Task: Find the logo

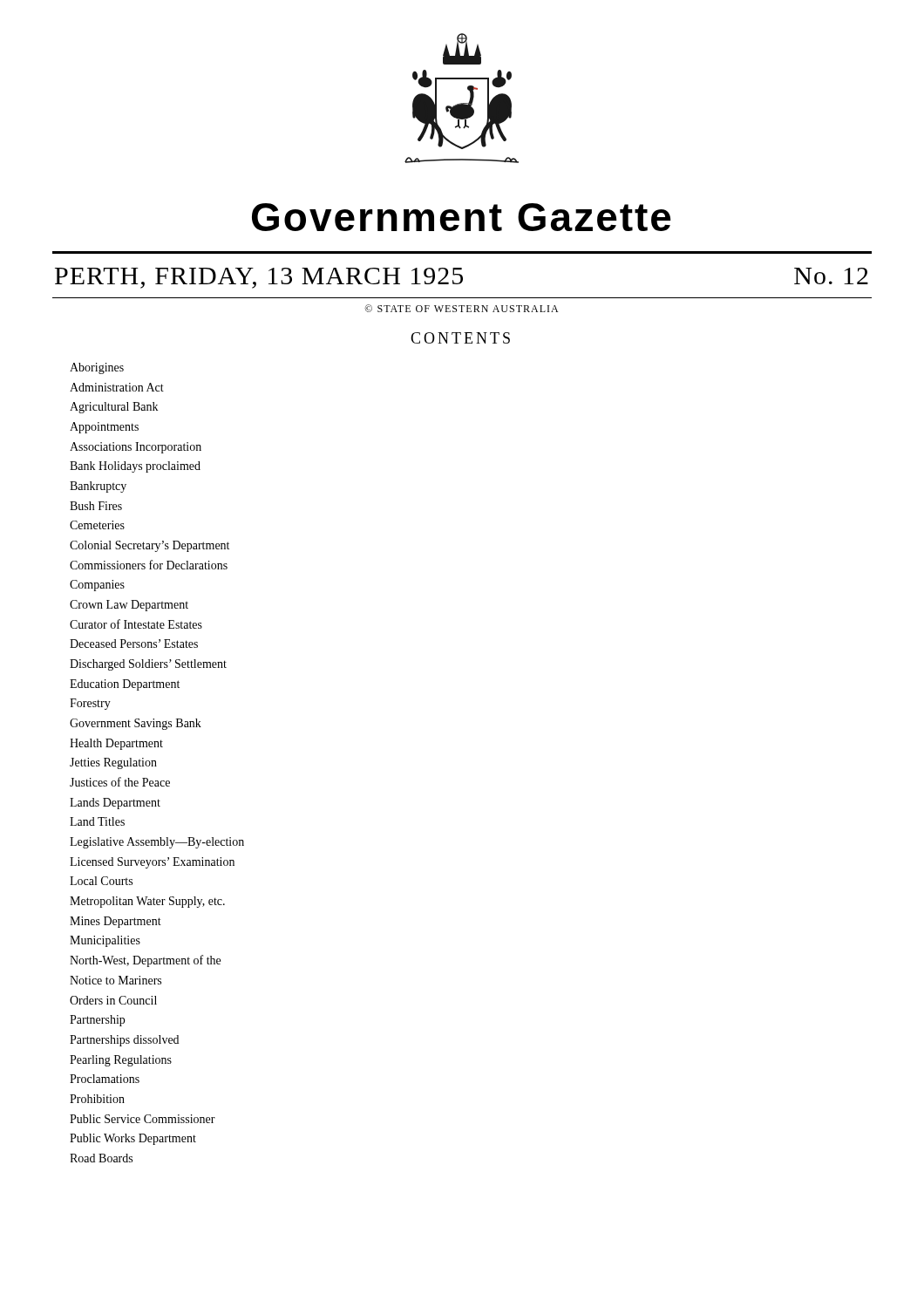Action: 462,92
